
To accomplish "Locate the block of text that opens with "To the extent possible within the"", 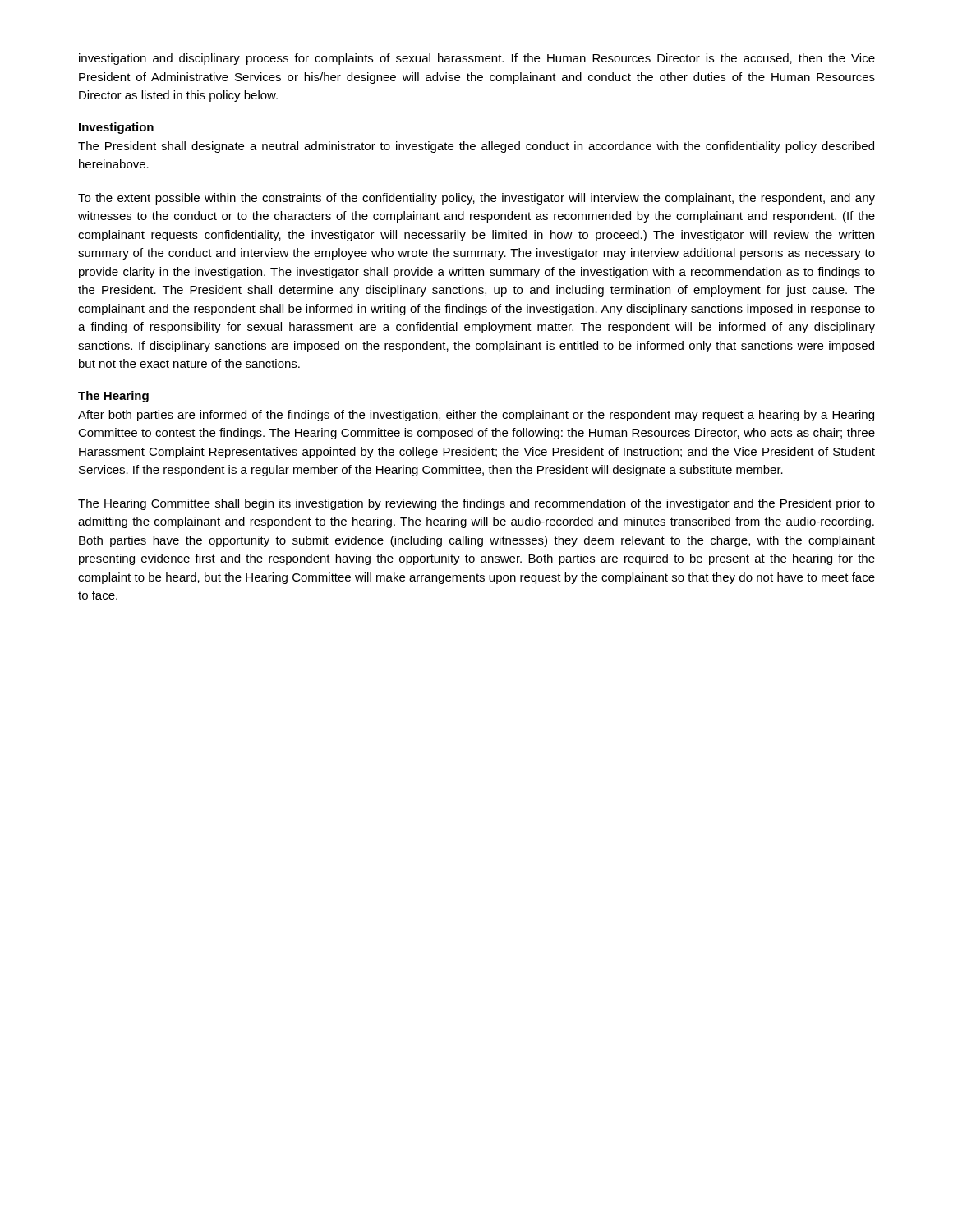I will [x=476, y=280].
